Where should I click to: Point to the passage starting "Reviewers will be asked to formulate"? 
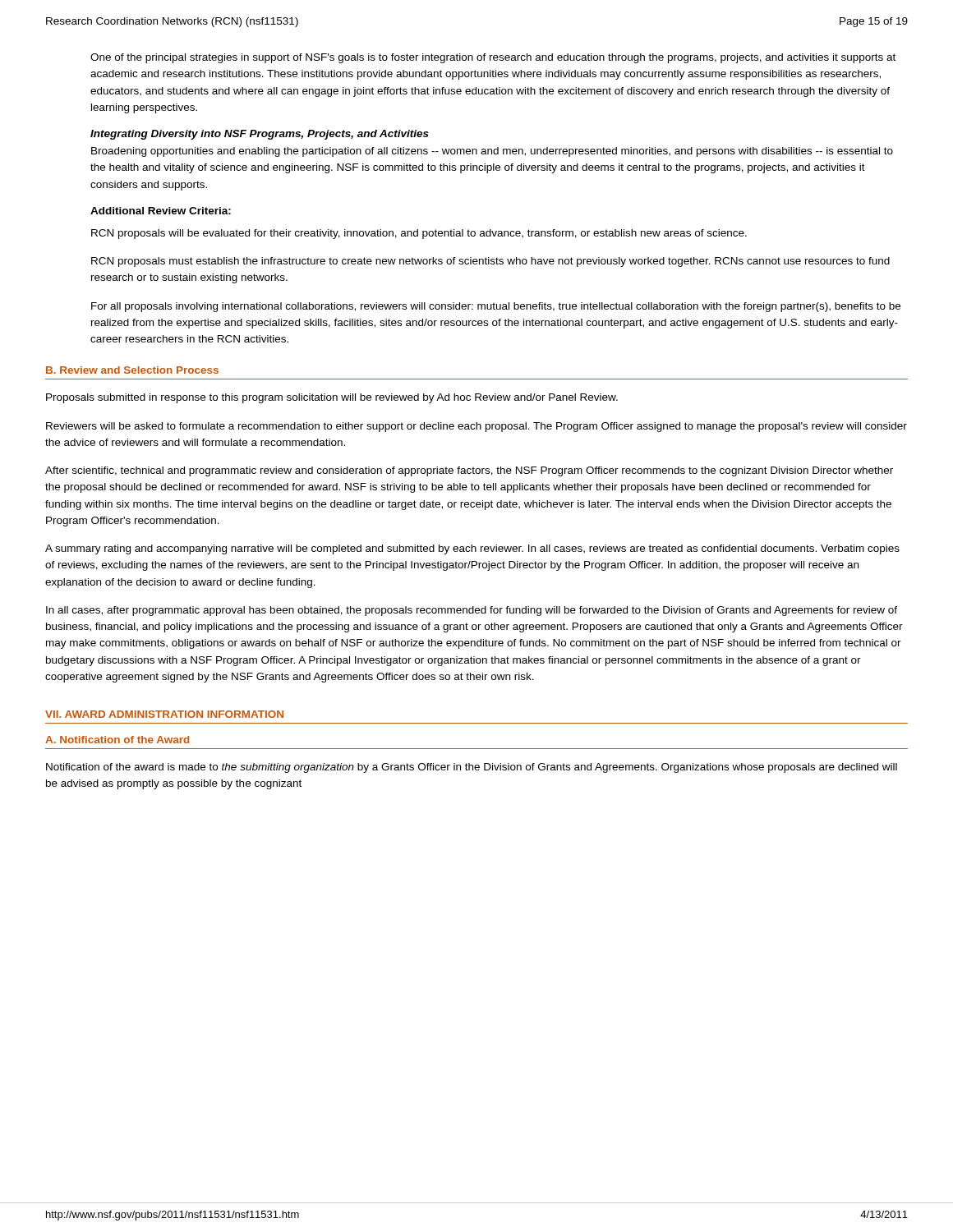click(x=476, y=434)
